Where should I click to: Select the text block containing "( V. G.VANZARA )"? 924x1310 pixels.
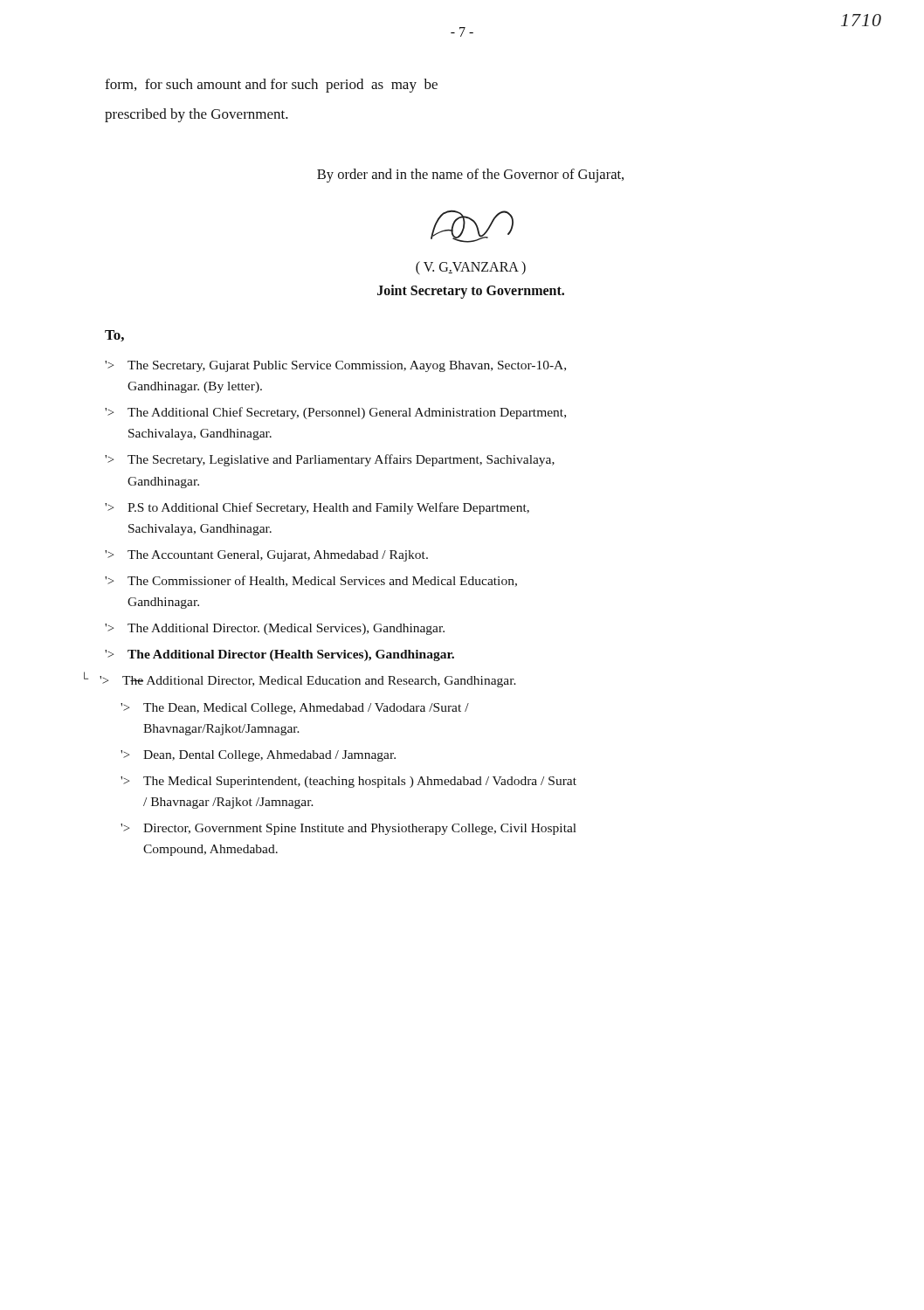click(x=471, y=279)
